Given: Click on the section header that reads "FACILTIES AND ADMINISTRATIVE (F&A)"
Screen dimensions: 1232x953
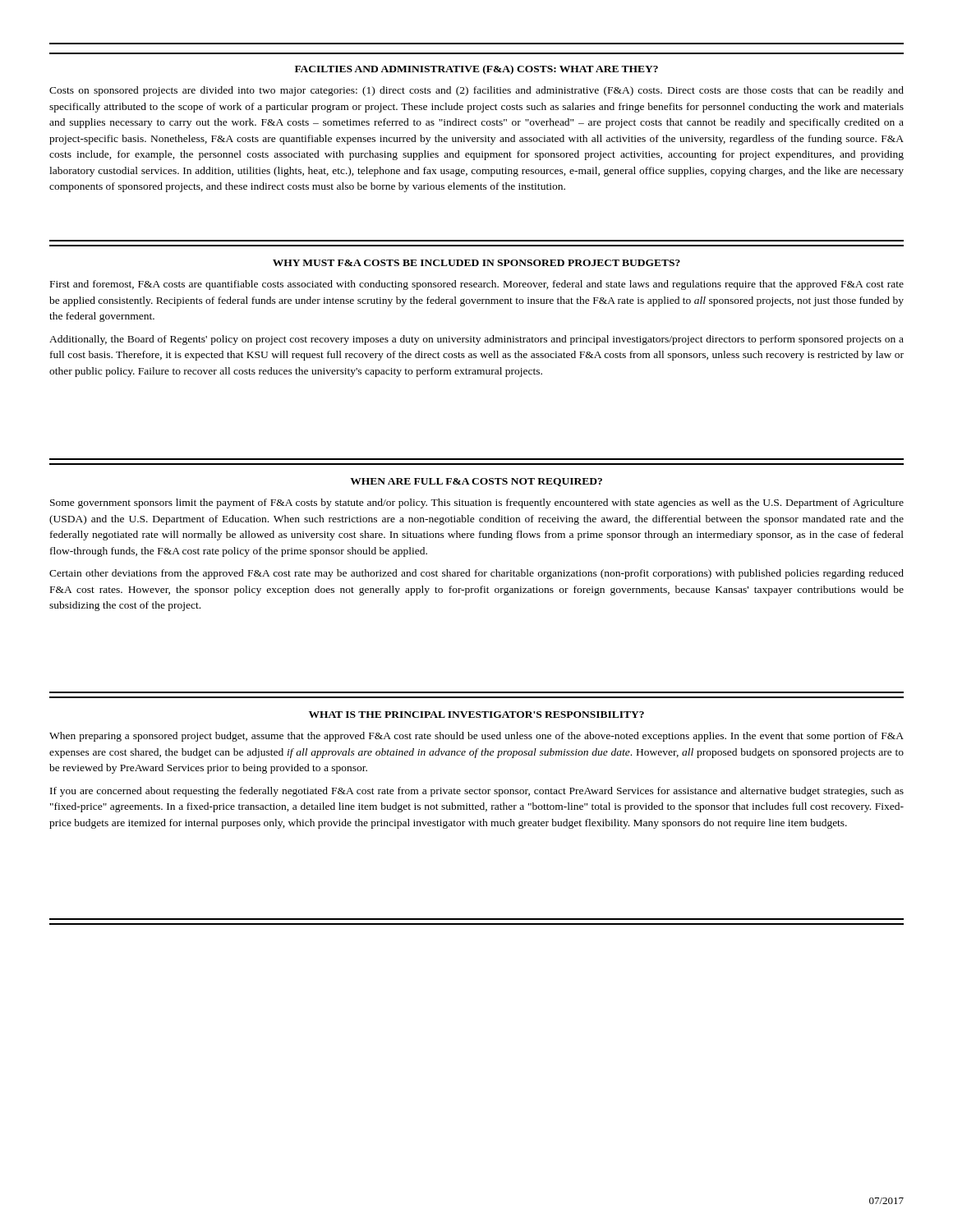Looking at the screenshot, I should pos(476,69).
